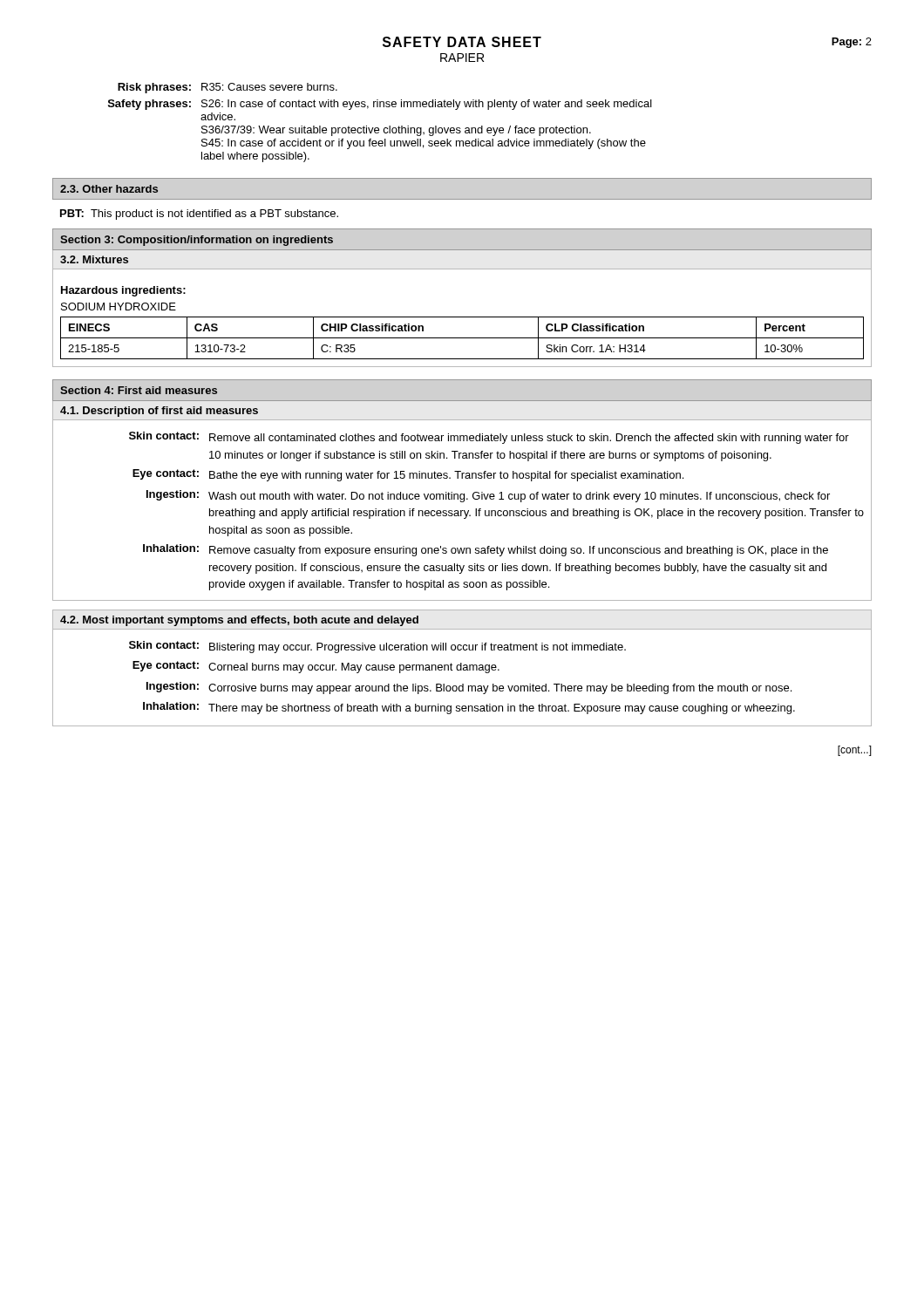
Task: Point to "Risk phrases: R35: Causes severe burns."
Action: click(x=228, y=88)
